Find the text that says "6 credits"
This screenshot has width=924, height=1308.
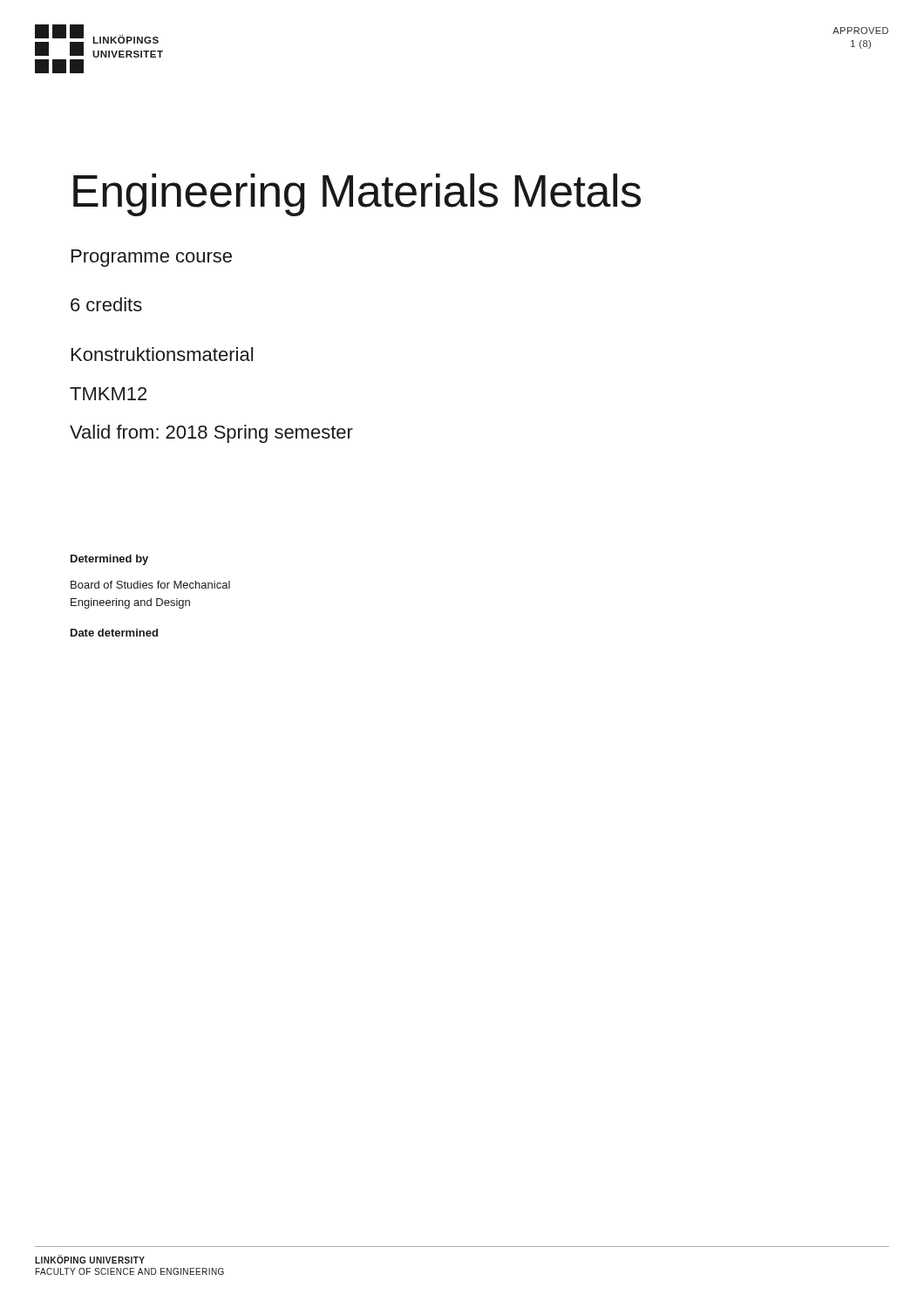coord(106,304)
